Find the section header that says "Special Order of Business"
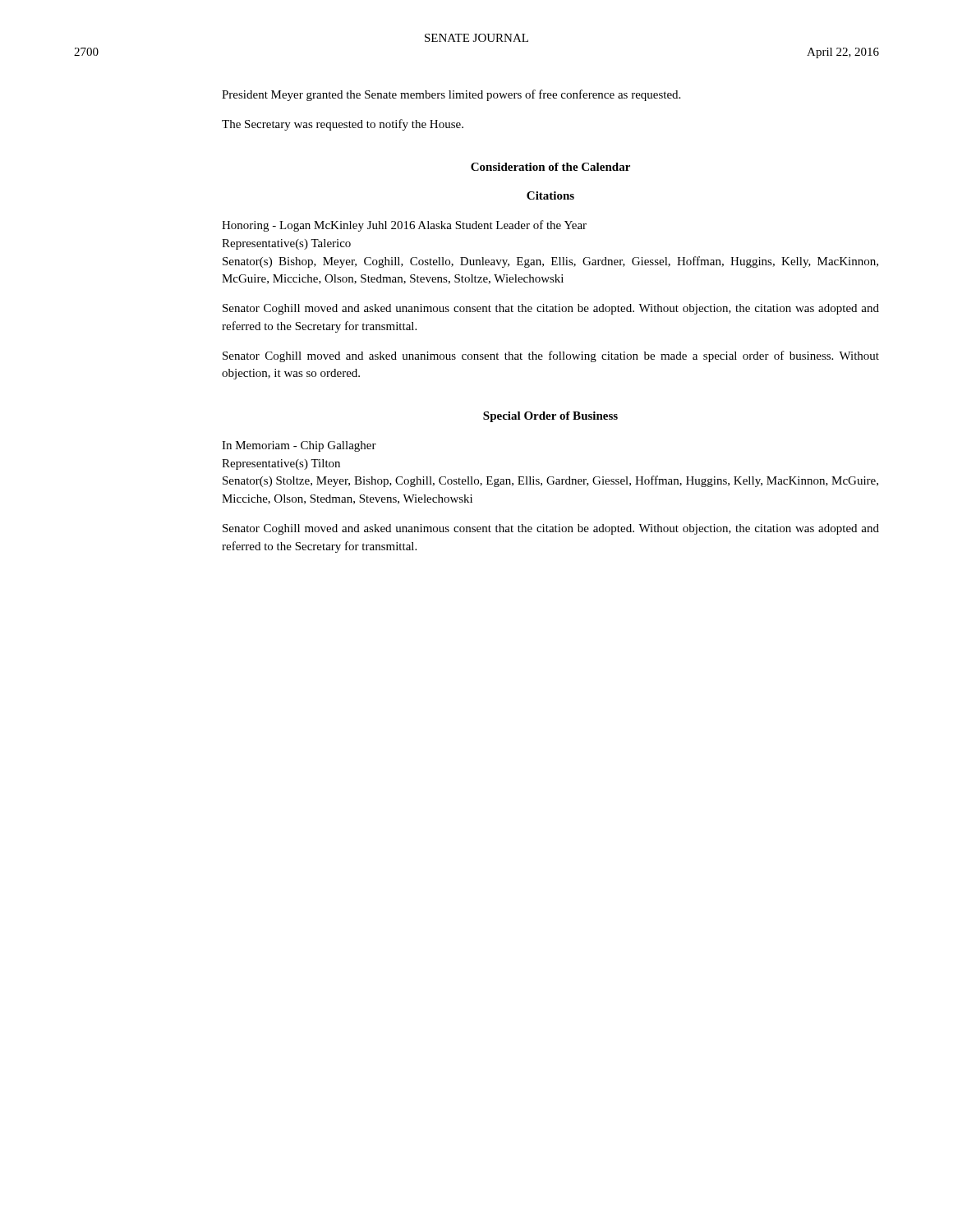953x1232 pixels. (550, 416)
